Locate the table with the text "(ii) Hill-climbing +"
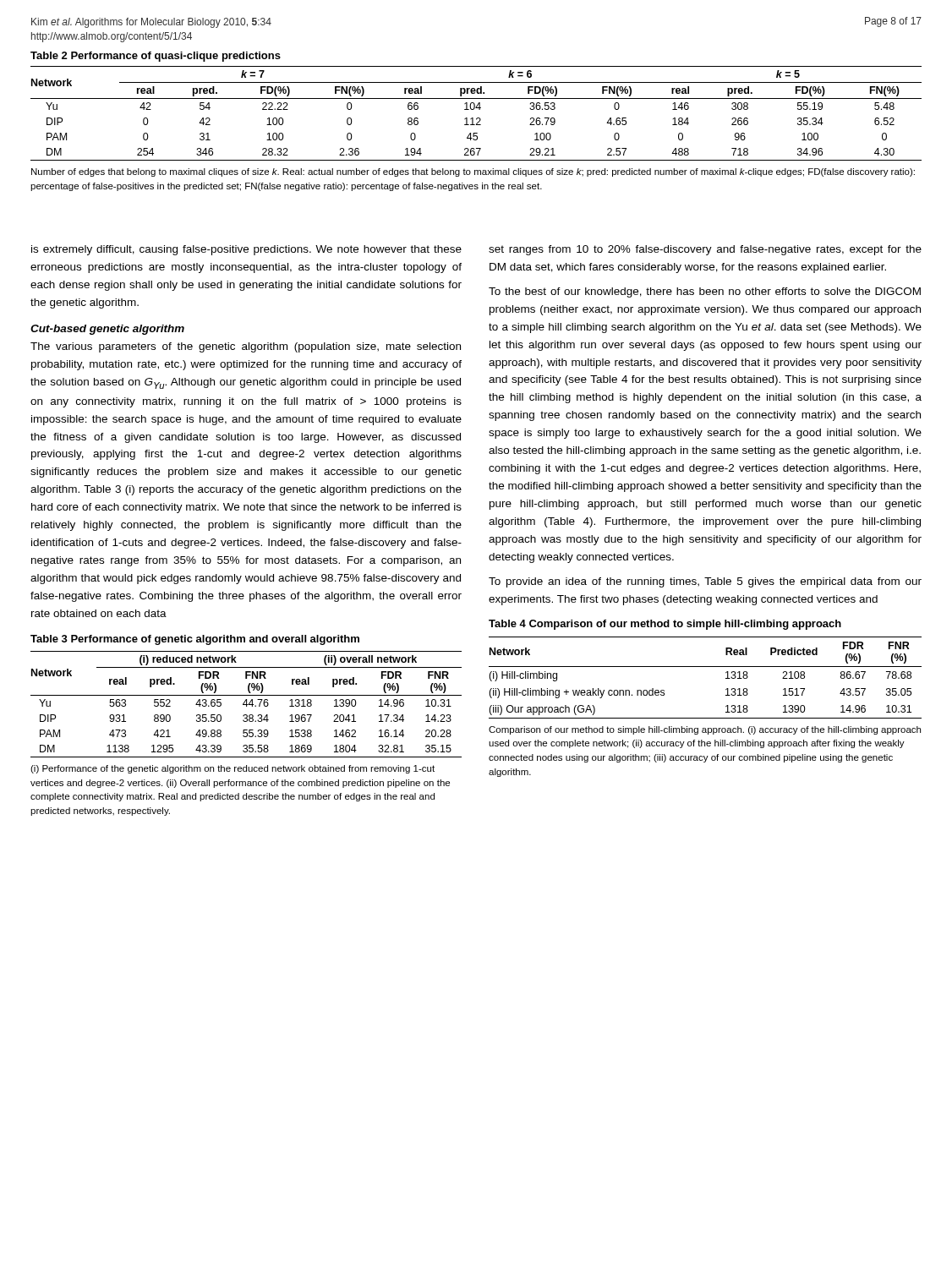 coord(705,677)
